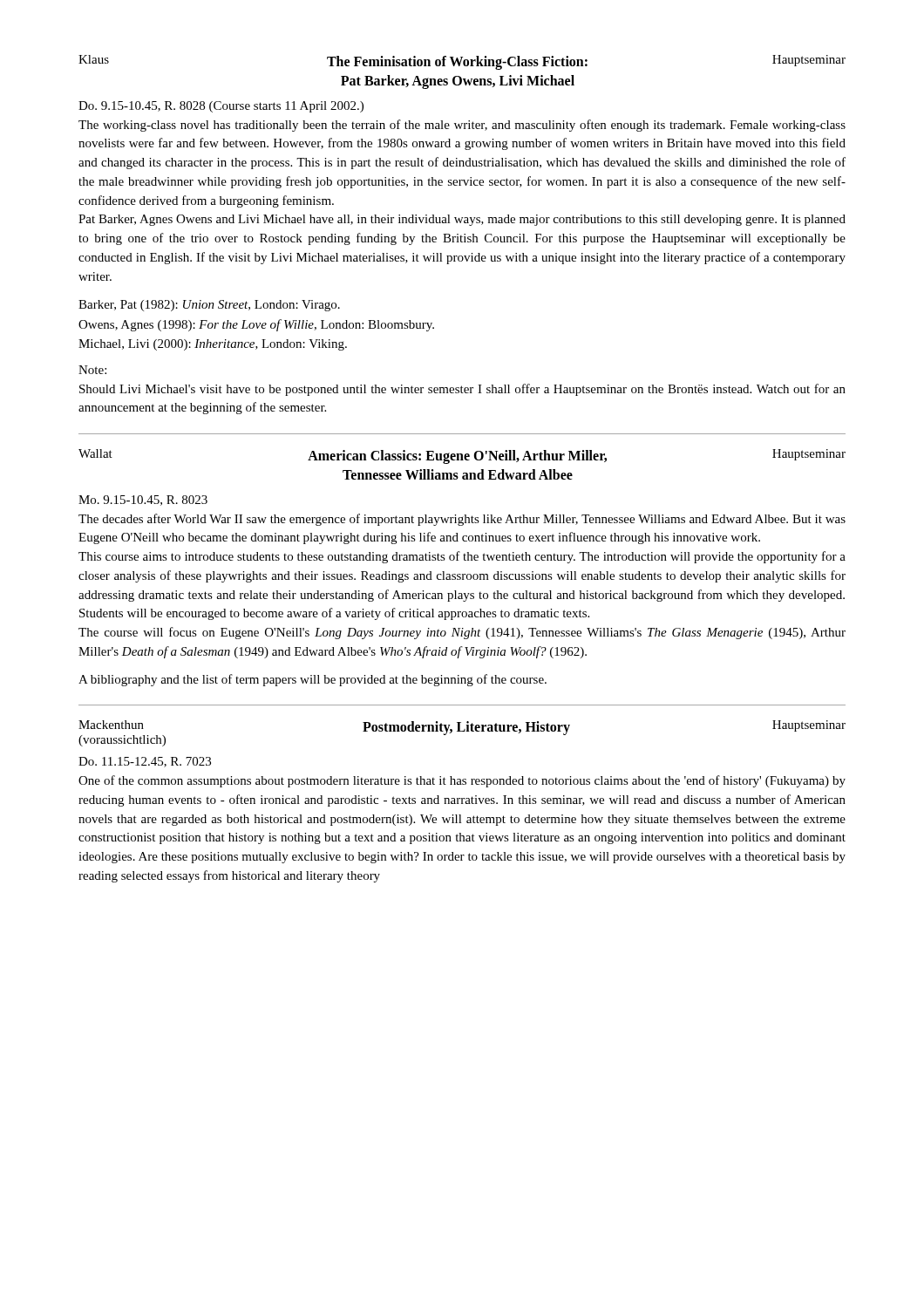
Task: Point to the text block starting "Mo. 9.15-10.45, R. 8023 The decades after"
Action: pyautogui.click(x=462, y=576)
